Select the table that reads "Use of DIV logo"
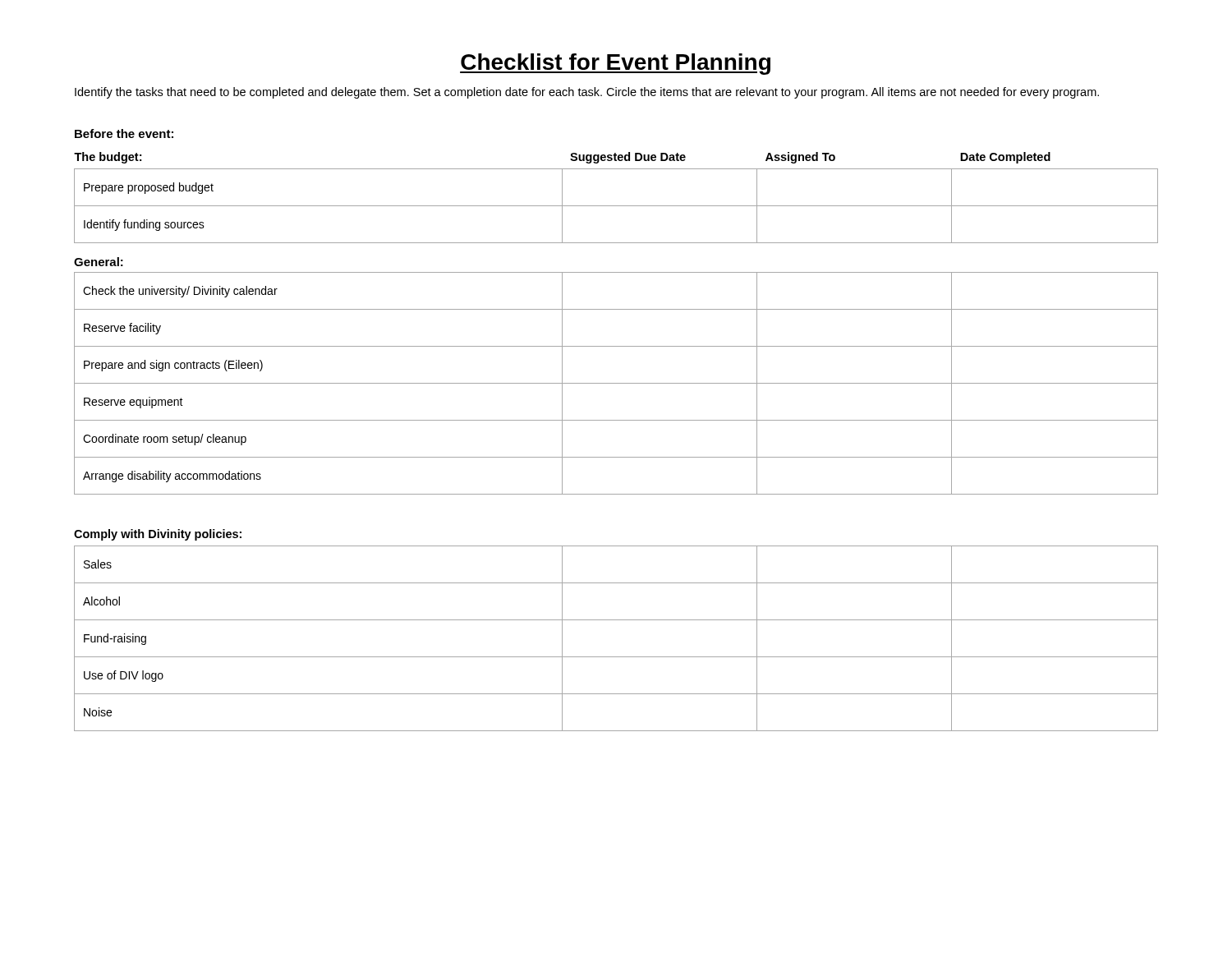The height and width of the screenshot is (953, 1232). pos(616,638)
